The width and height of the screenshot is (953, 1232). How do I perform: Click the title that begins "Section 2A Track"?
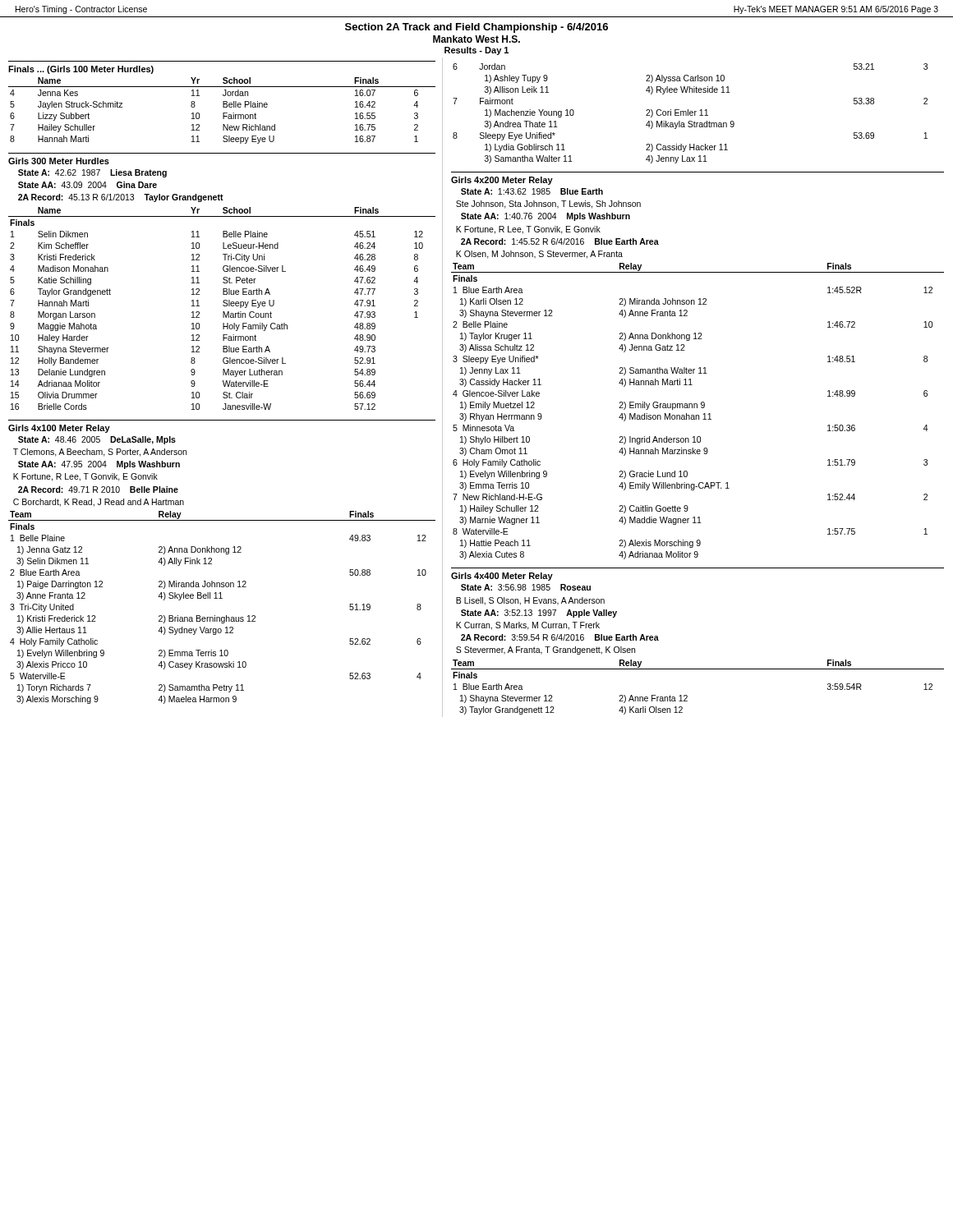(476, 27)
